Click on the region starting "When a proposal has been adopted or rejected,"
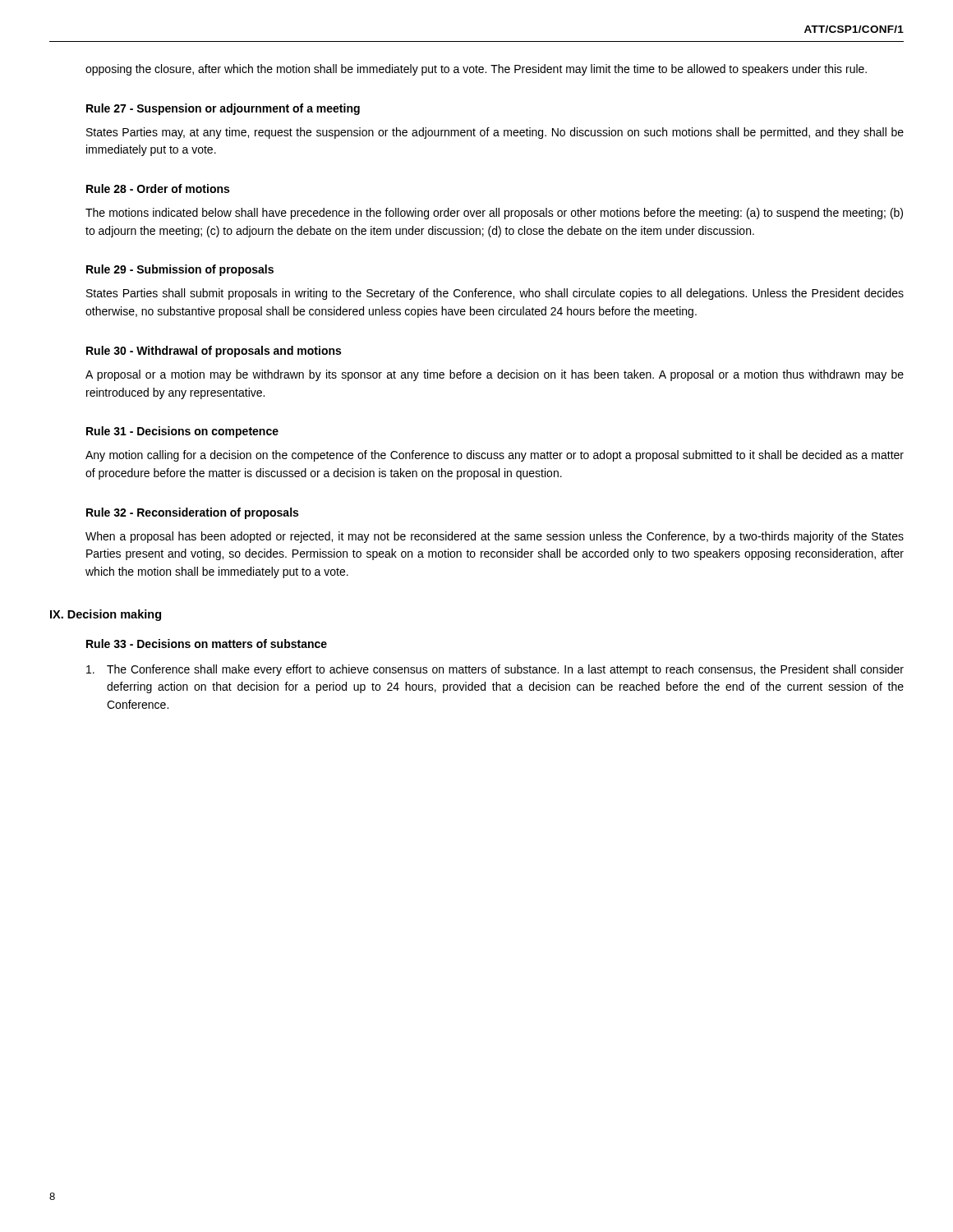953x1232 pixels. 495,554
